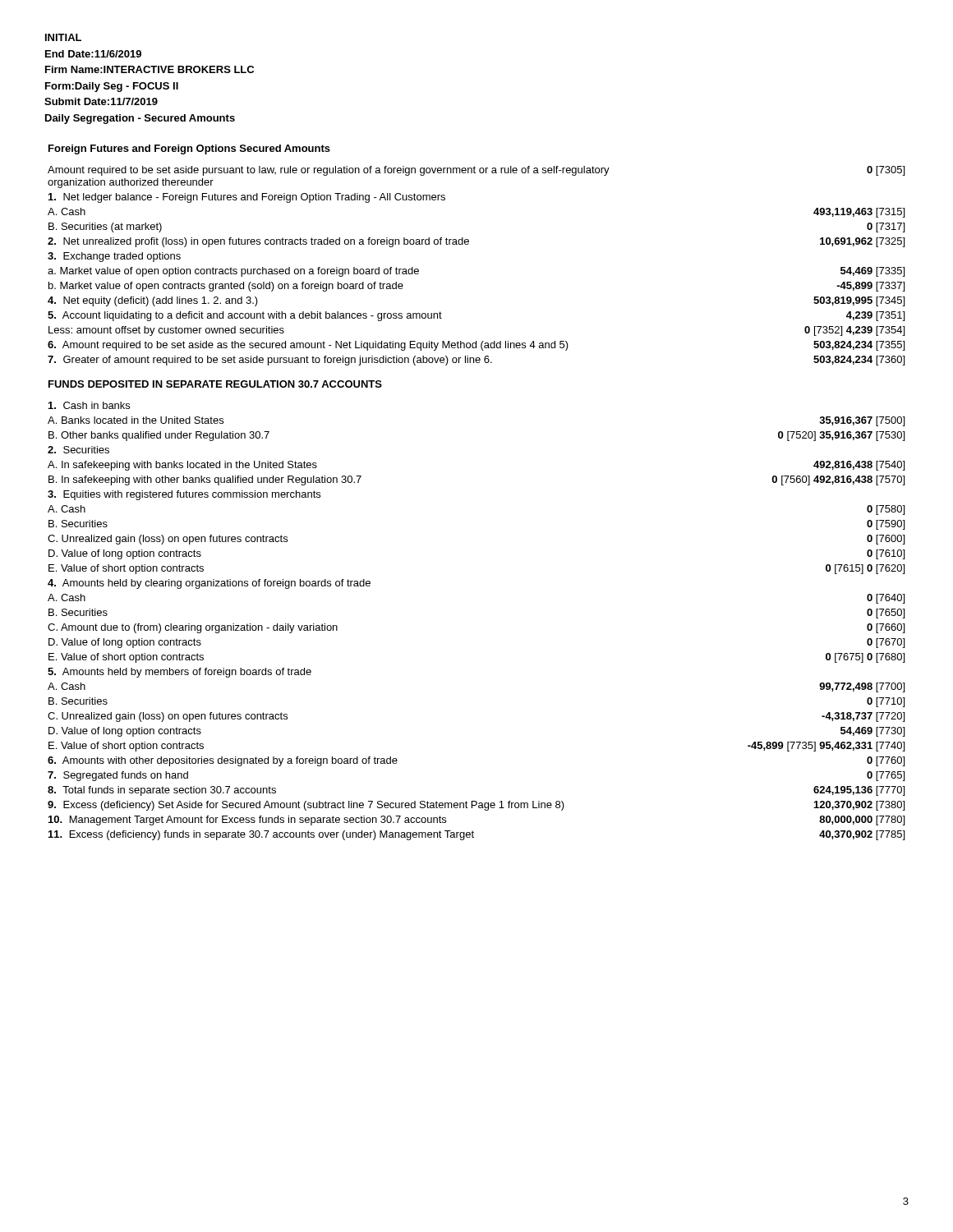Point to the element starting "0 [7600]"
953x1232 pixels.
coord(886,538)
